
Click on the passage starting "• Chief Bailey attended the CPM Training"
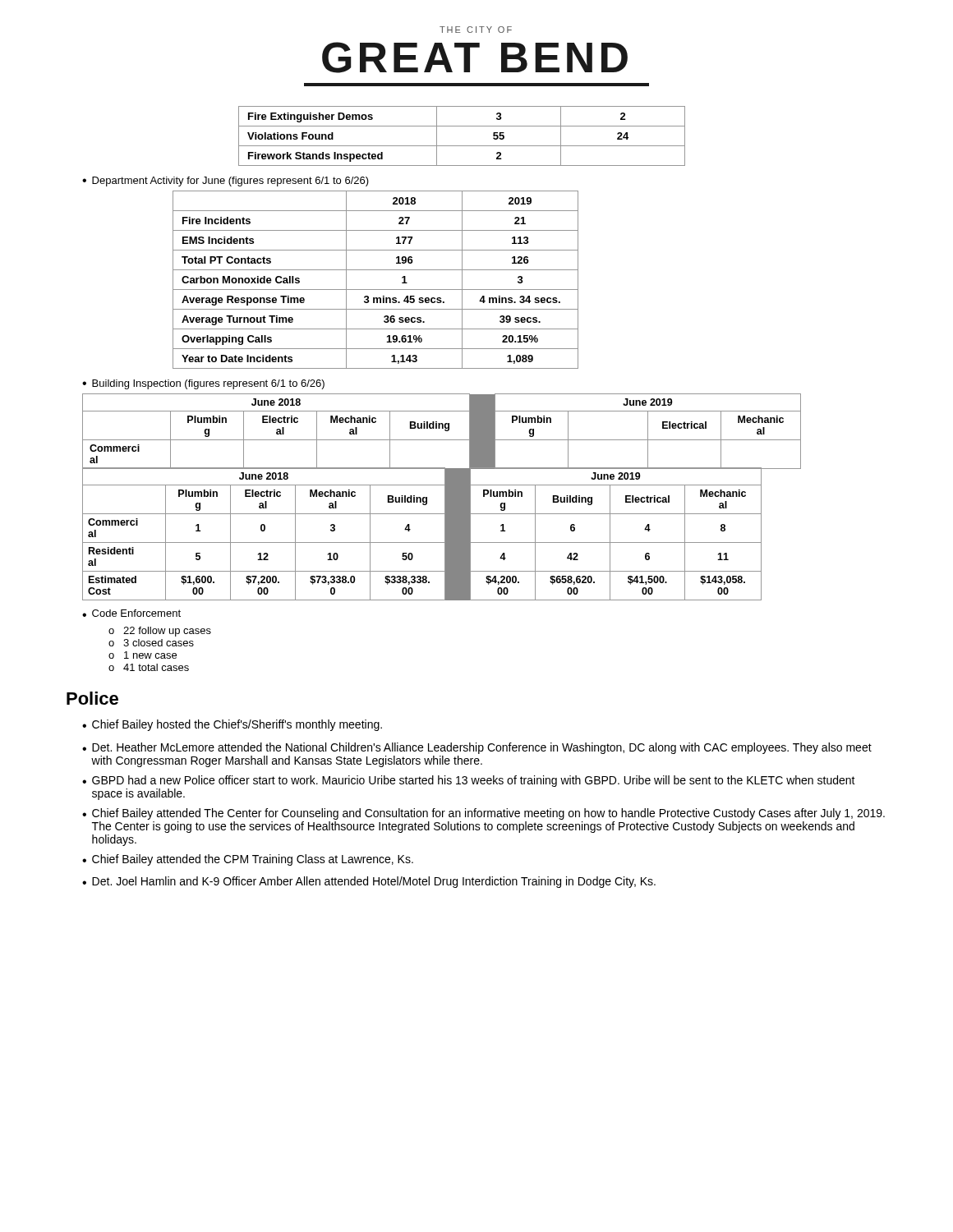[248, 860]
